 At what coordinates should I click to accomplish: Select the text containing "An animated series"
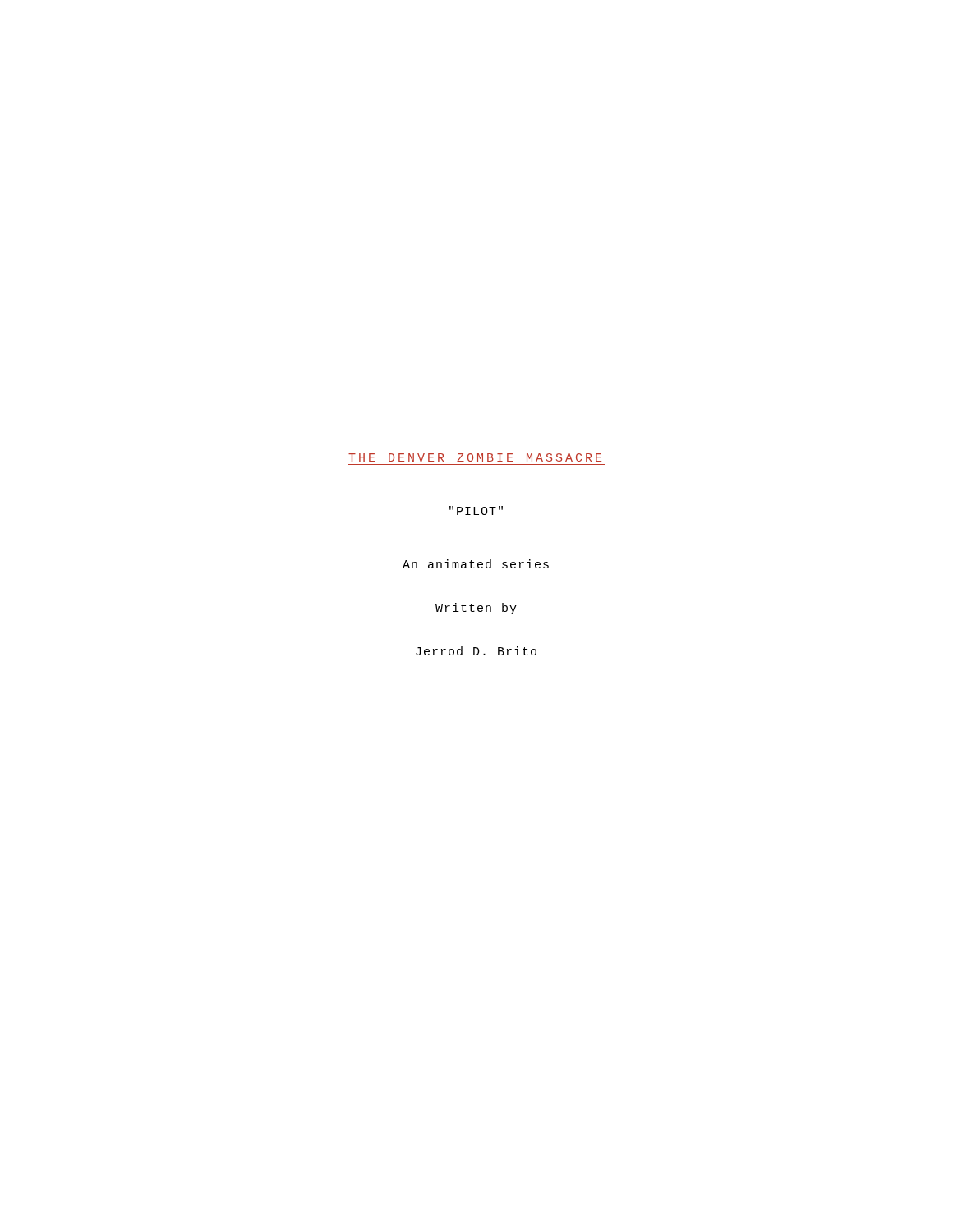pyautogui.click(x=476, y=565)
